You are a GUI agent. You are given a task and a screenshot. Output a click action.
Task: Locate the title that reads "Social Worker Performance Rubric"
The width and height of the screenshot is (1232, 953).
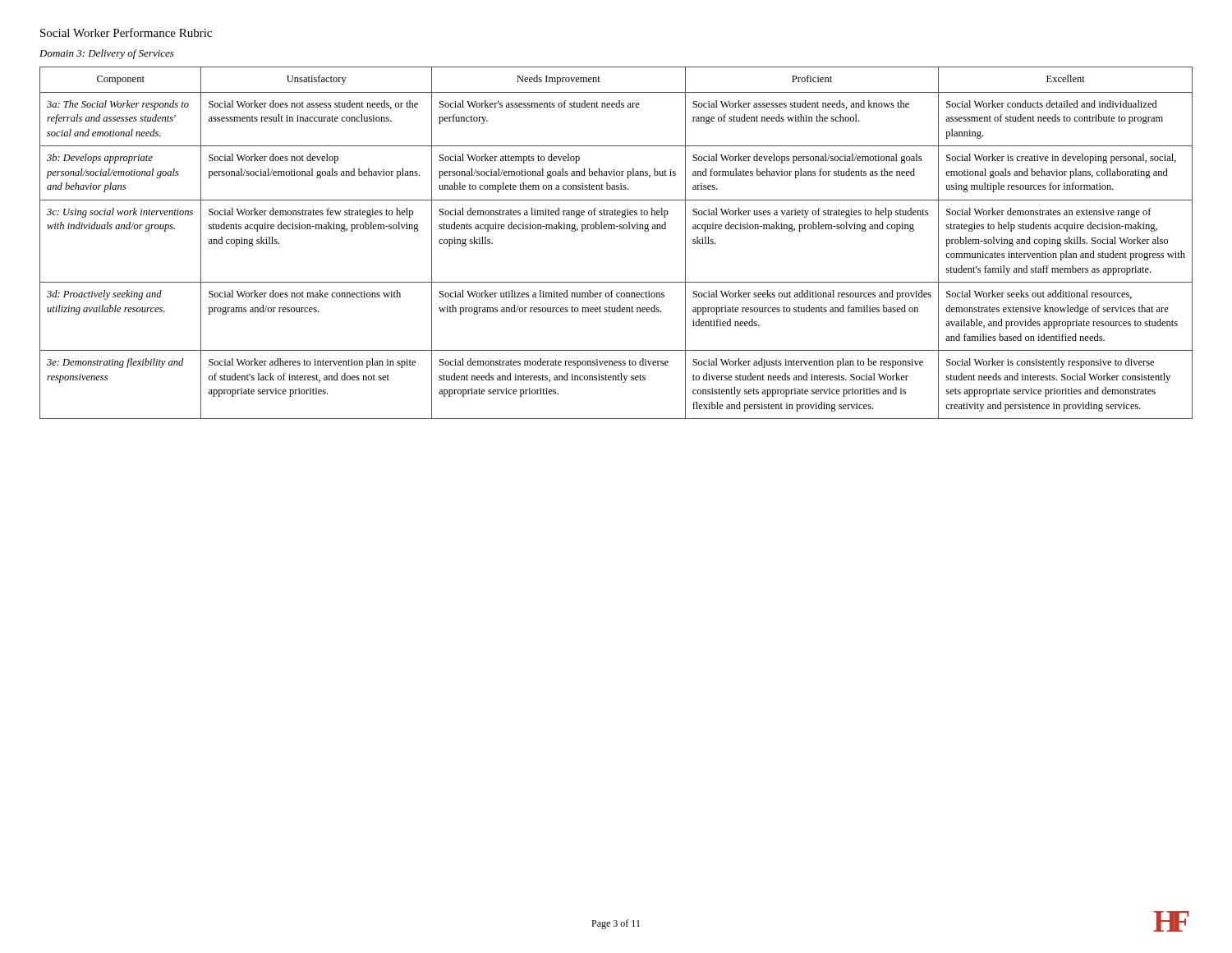pyautogui.click(x=126, y=33)
